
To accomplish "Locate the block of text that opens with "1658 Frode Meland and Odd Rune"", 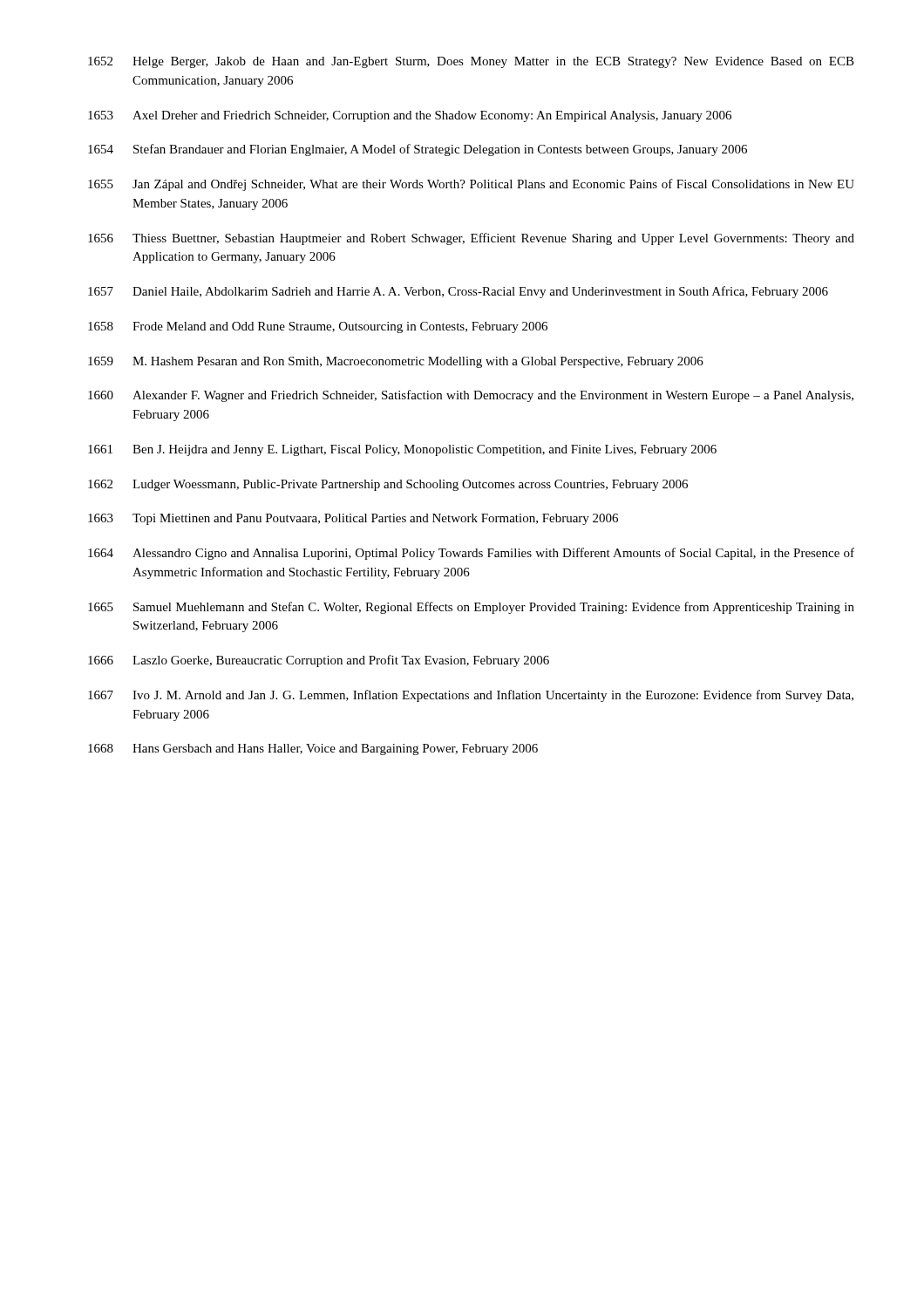I will click(x=471, y=327).
